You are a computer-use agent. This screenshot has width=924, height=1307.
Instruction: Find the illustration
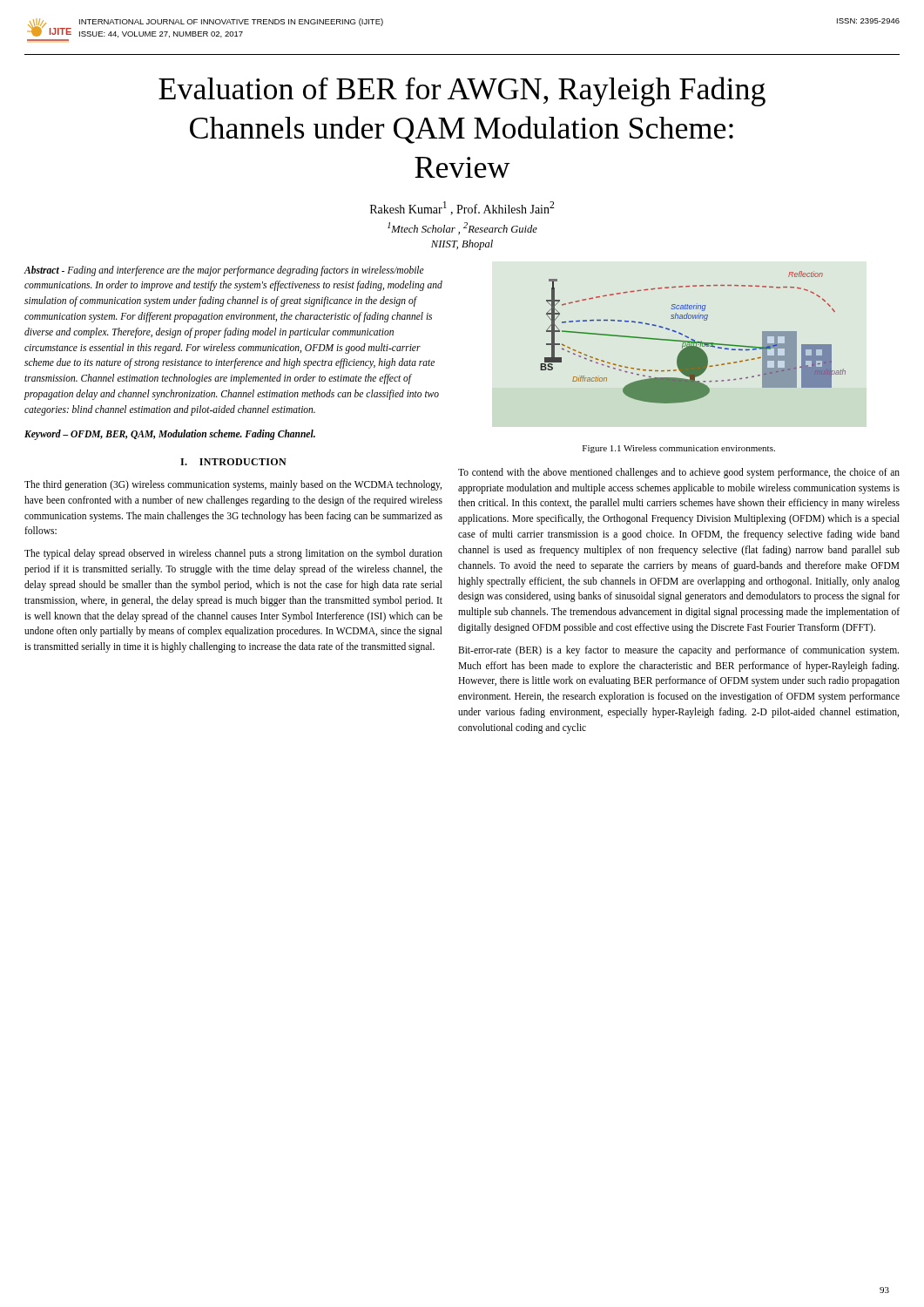[x=679, y=347]
